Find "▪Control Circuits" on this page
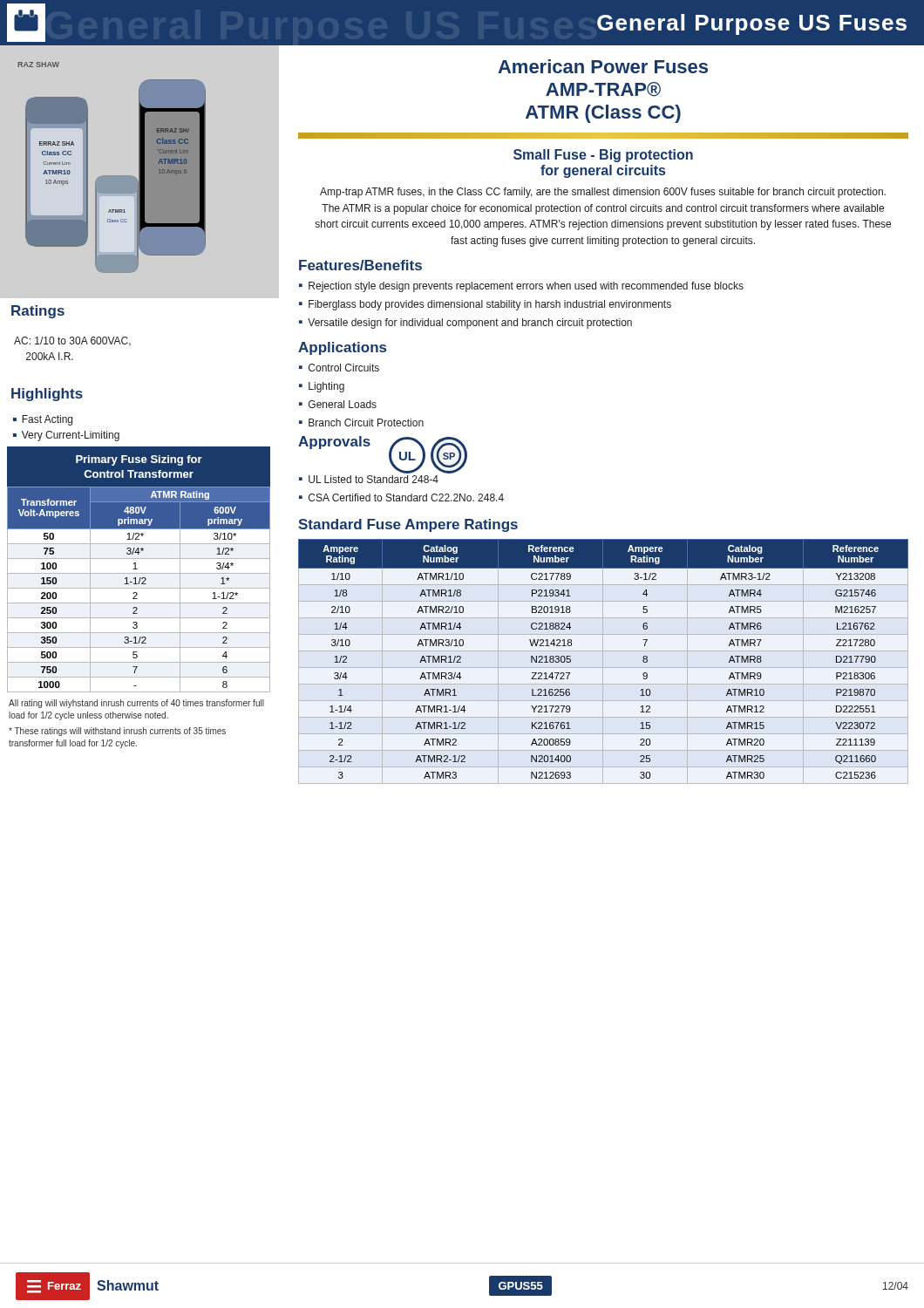The width and height of the screenshot is (924, 1308). 339,368
